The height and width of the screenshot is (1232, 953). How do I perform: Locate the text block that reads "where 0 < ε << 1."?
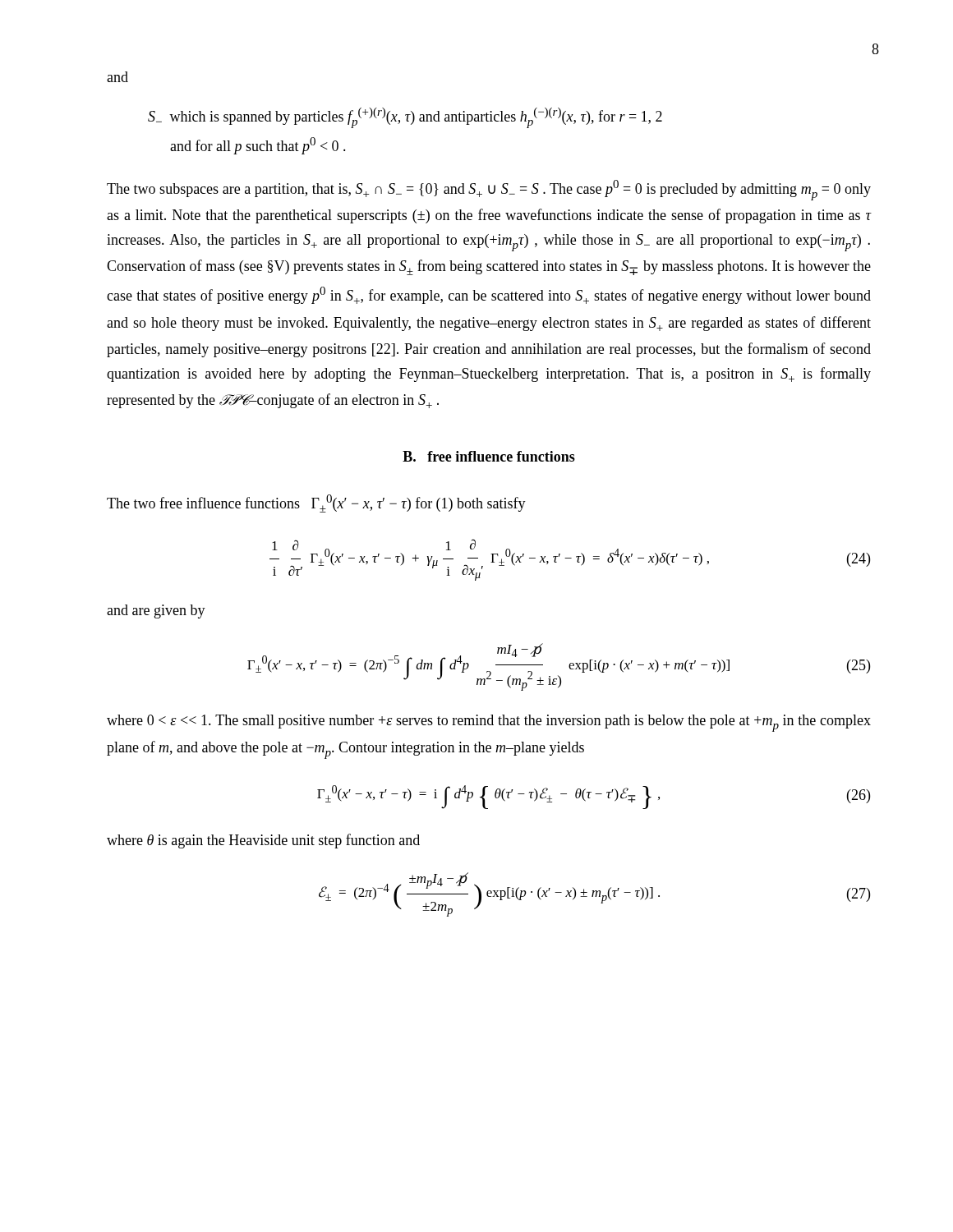(x=489, y=735)
